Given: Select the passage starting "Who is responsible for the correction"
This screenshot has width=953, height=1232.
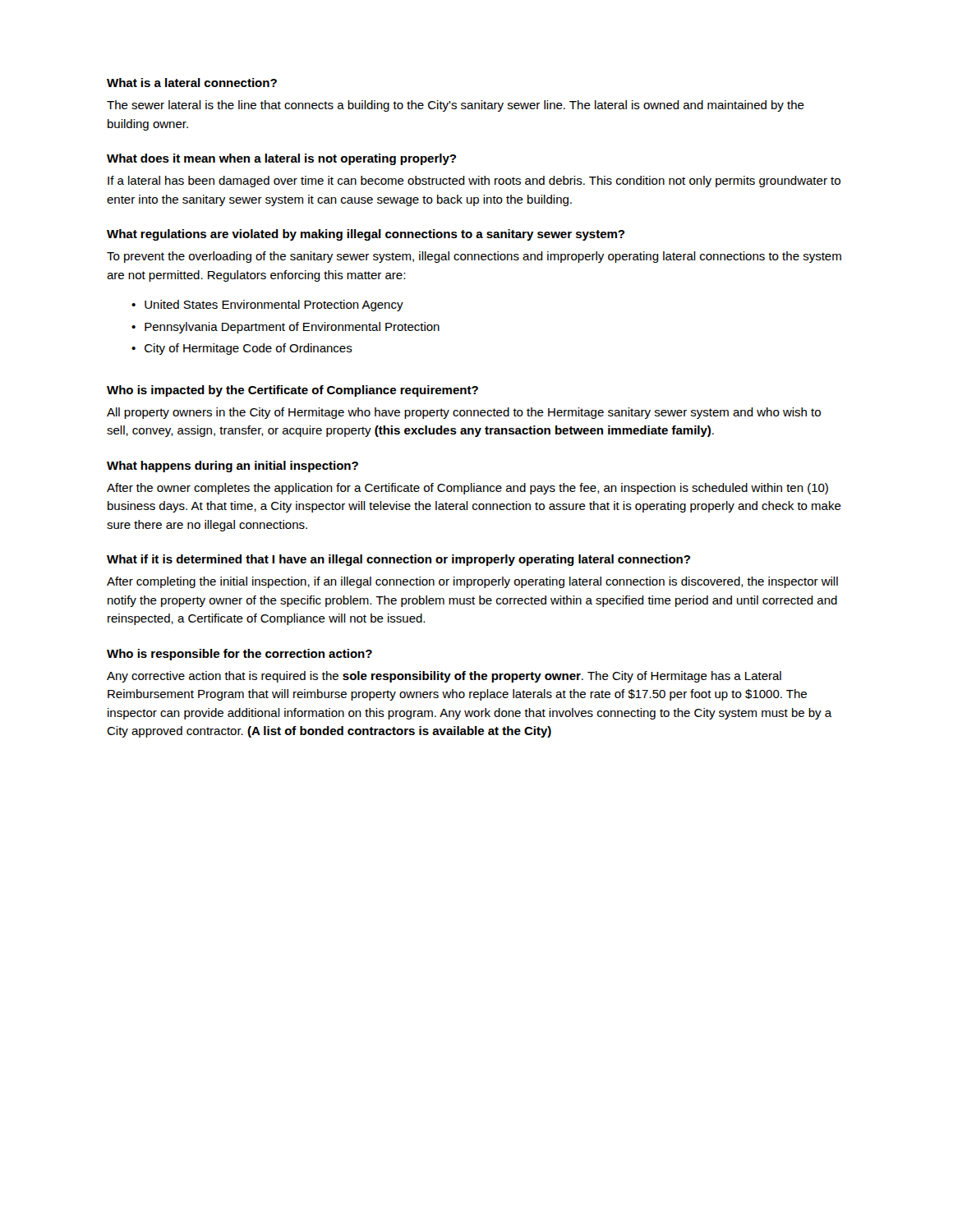Looking at the screenshot, I should tap(240, 653).
